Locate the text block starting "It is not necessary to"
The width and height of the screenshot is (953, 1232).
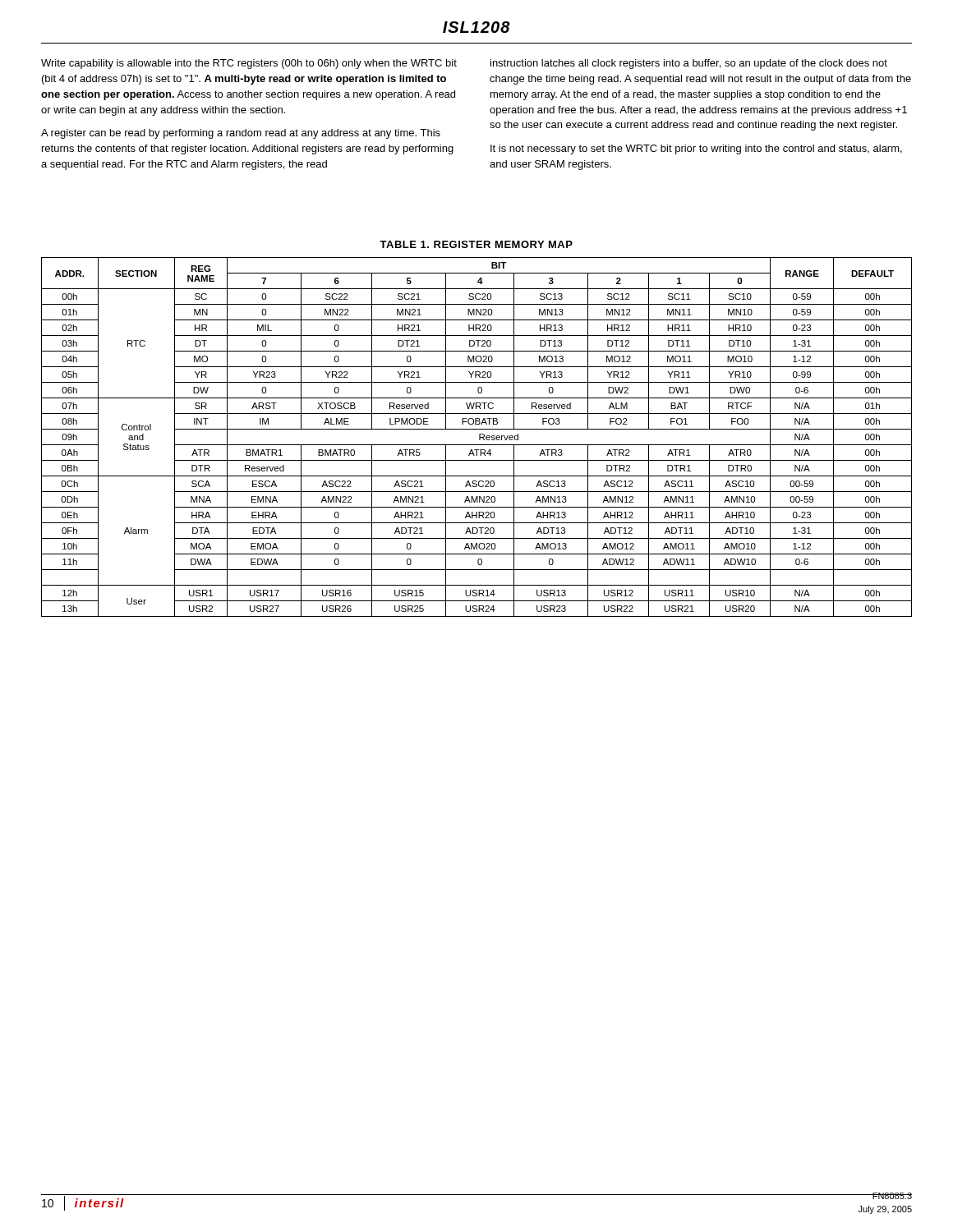(x=696, y=156)
